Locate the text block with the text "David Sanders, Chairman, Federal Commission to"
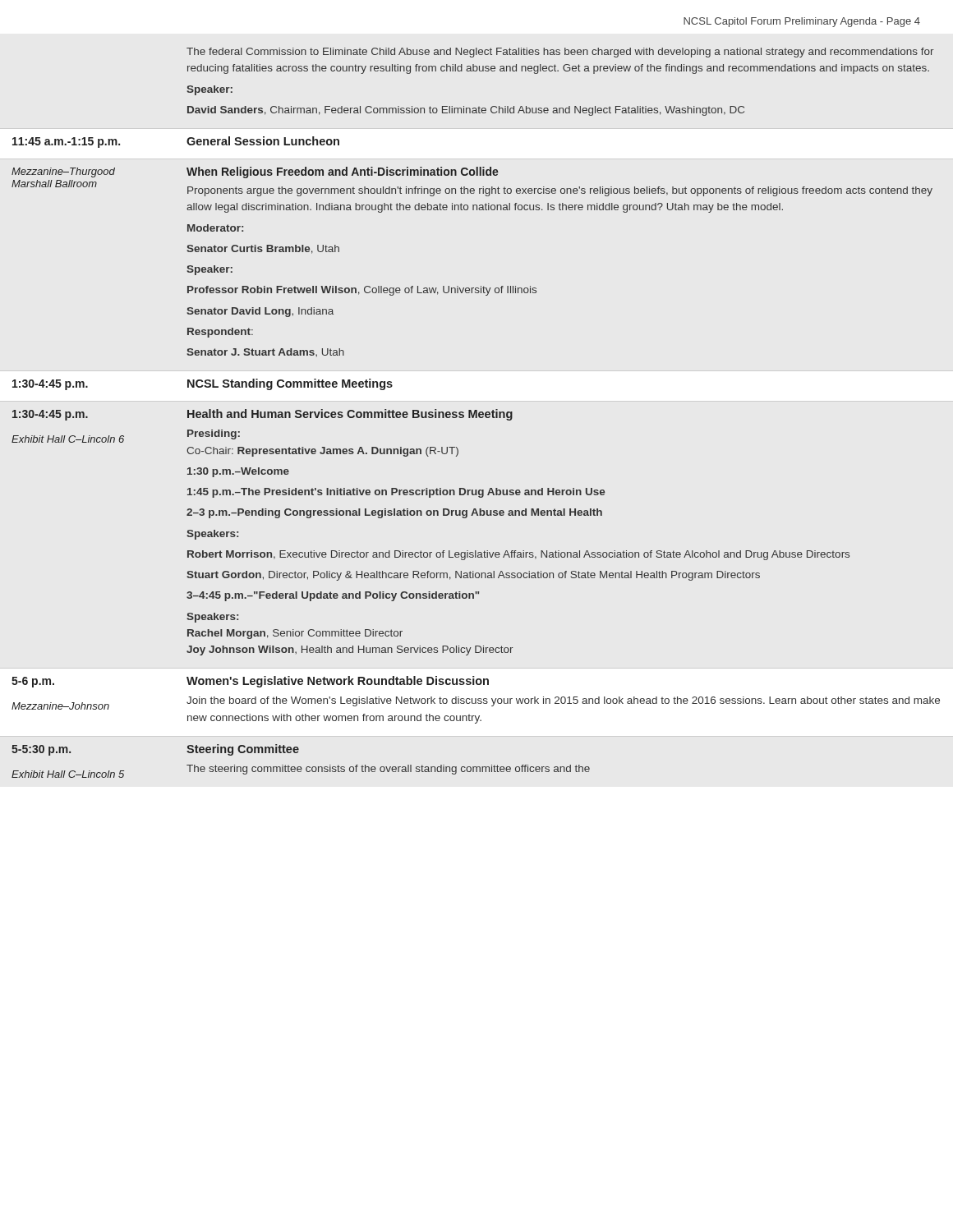 pos(564,110)
